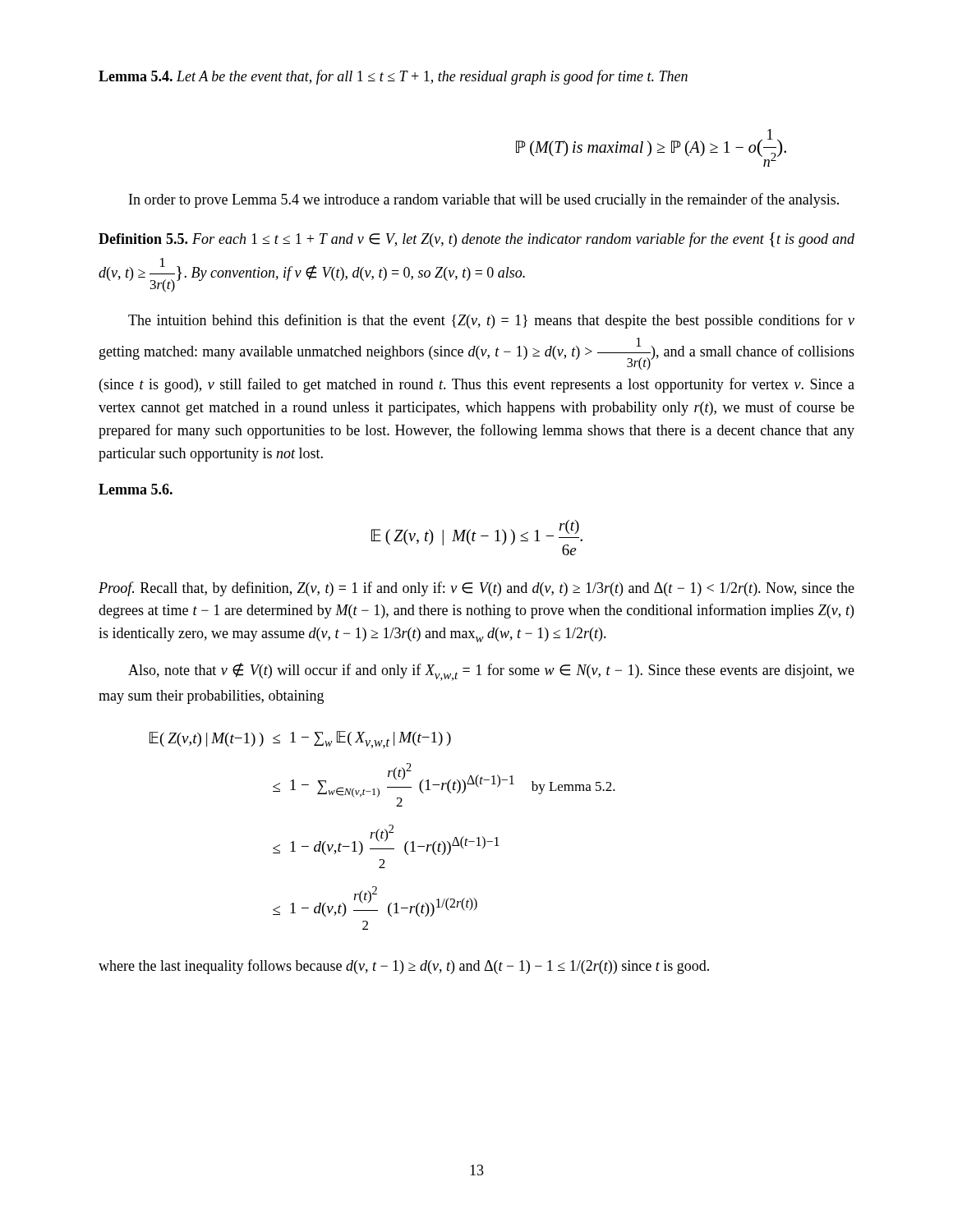Screen dimensions: 1232x953
Task: Select the block starting "Lemma 5.6."
Action: coord(136,489)
